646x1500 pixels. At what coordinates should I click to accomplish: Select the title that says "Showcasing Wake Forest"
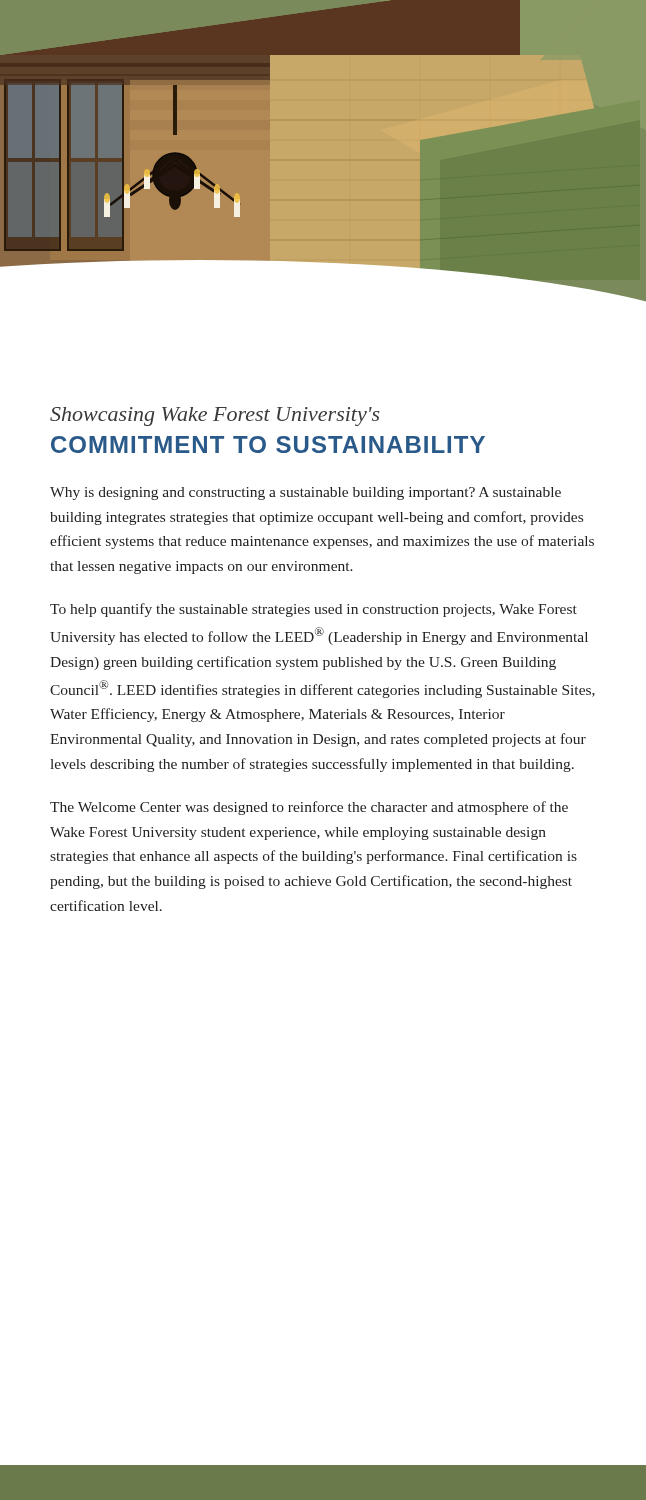323,430
